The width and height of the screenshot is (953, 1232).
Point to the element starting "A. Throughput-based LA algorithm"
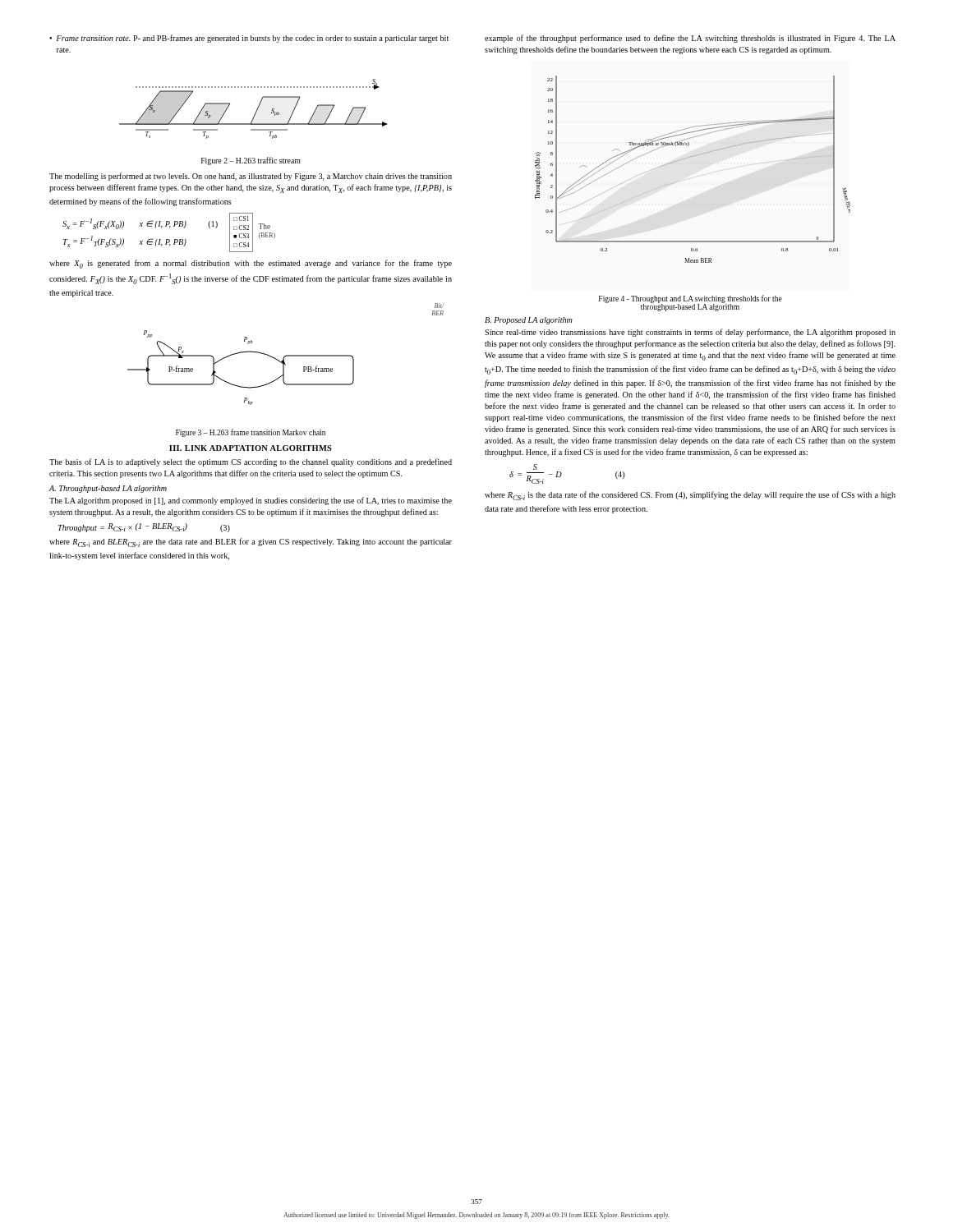(108, 488)
